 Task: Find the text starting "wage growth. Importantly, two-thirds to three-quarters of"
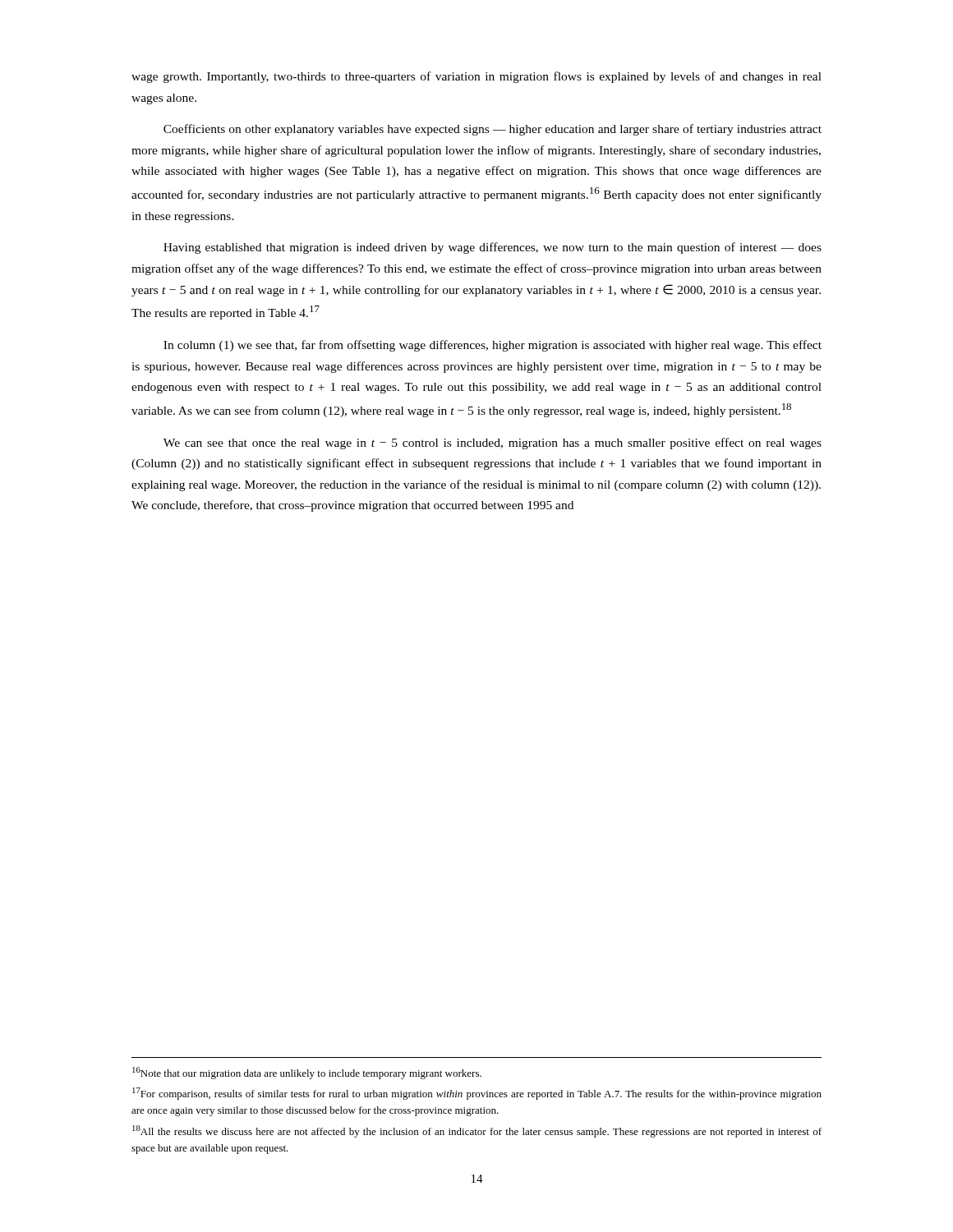click(x=476, y=291)
